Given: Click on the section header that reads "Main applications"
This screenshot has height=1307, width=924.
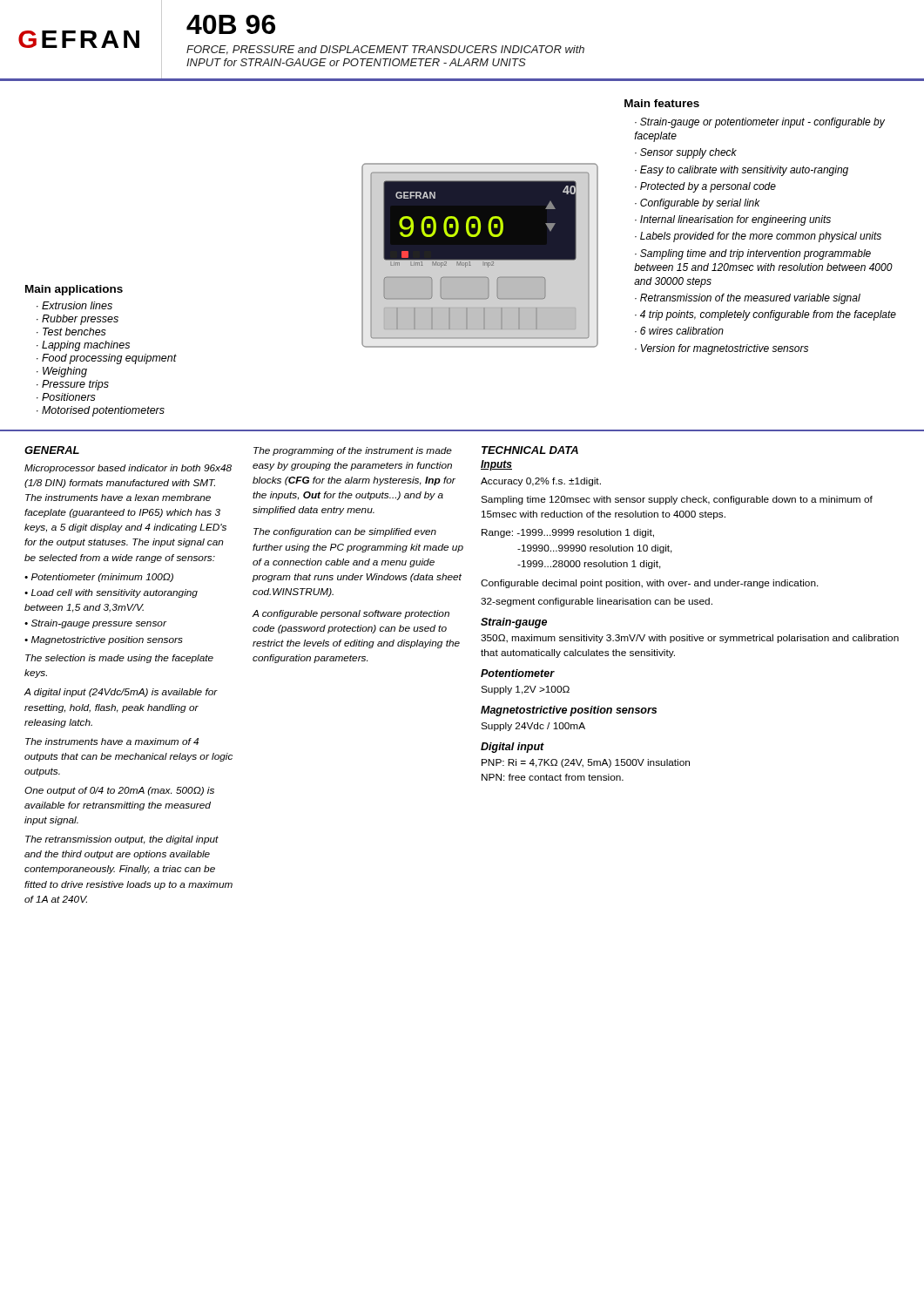Looking at the screenshot, I should (x=74, y=289).
